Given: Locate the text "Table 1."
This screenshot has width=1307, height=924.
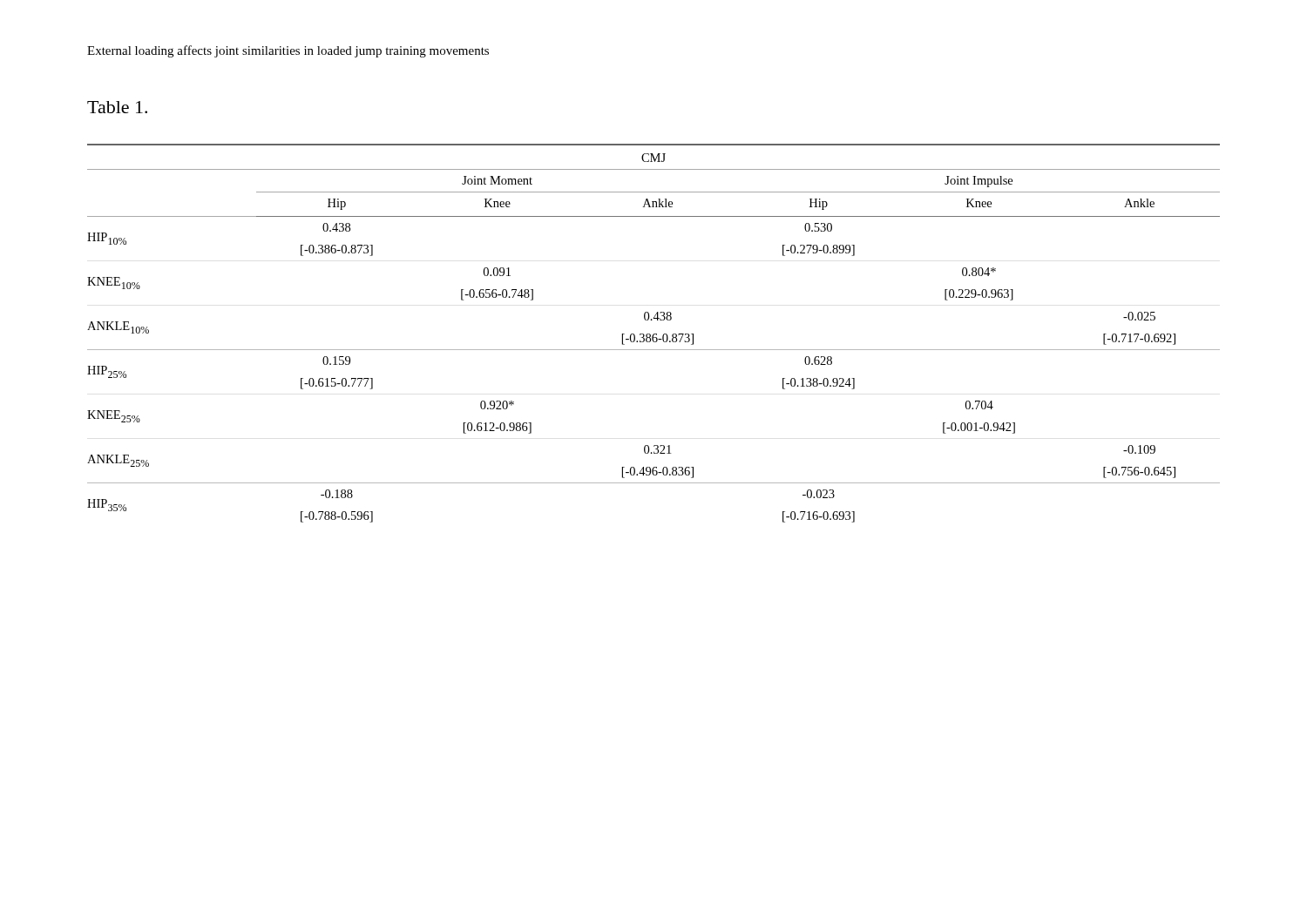Looking at the screenshot, I should [x=118, y=107].
